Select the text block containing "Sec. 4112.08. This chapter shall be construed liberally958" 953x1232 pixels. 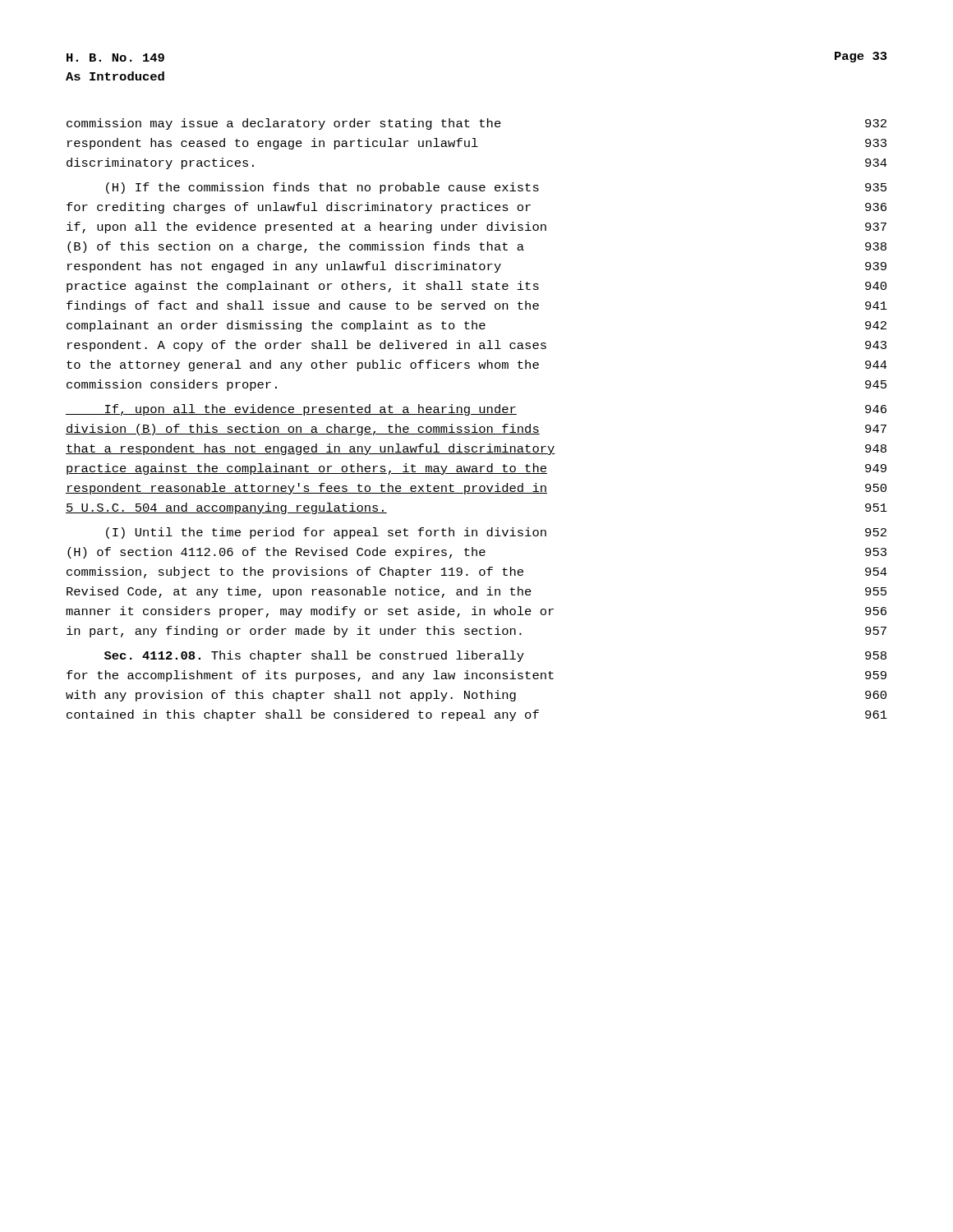pyautogui.click(x=476, y=686)
